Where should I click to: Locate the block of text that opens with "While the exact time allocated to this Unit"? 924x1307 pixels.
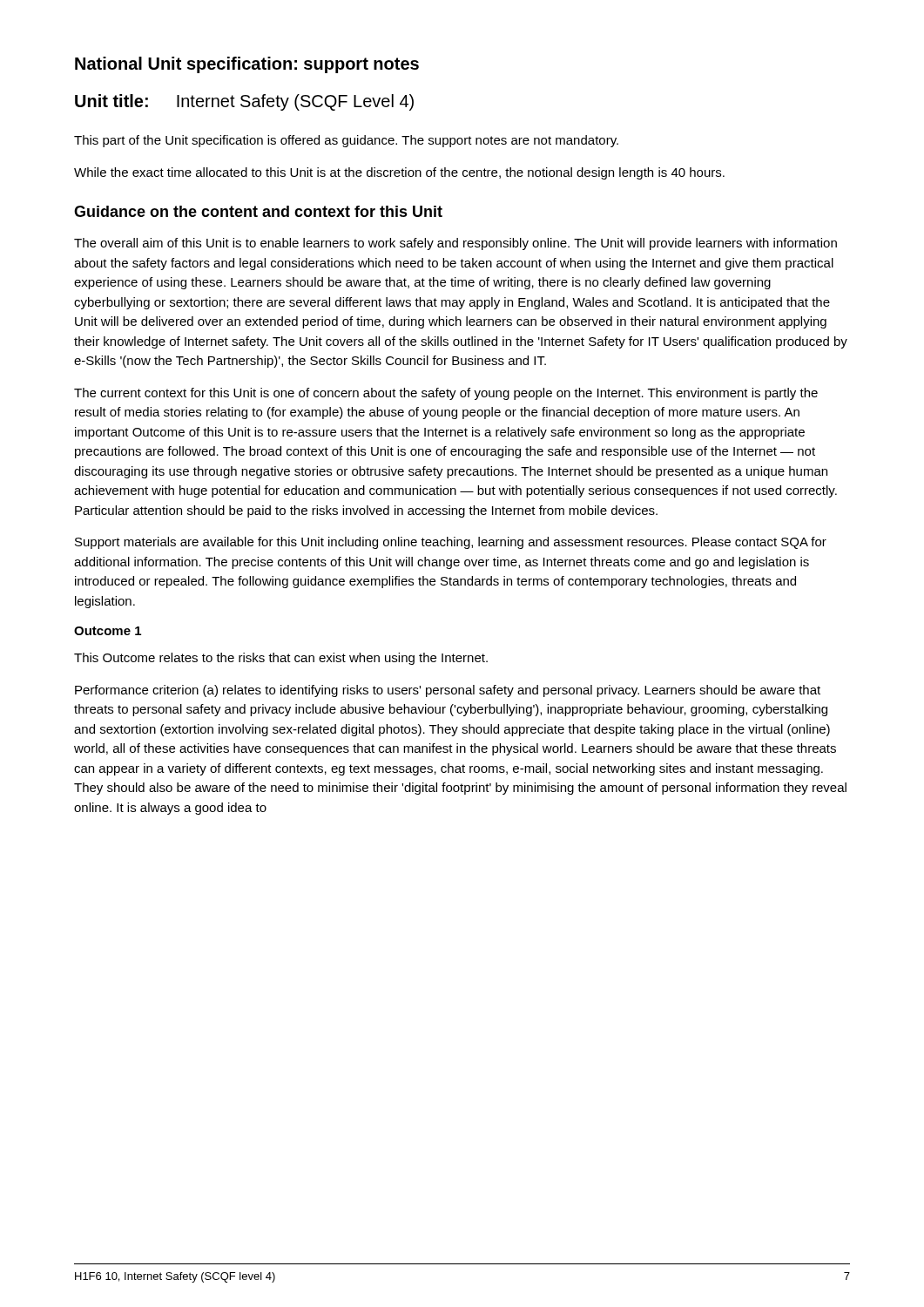462,172
